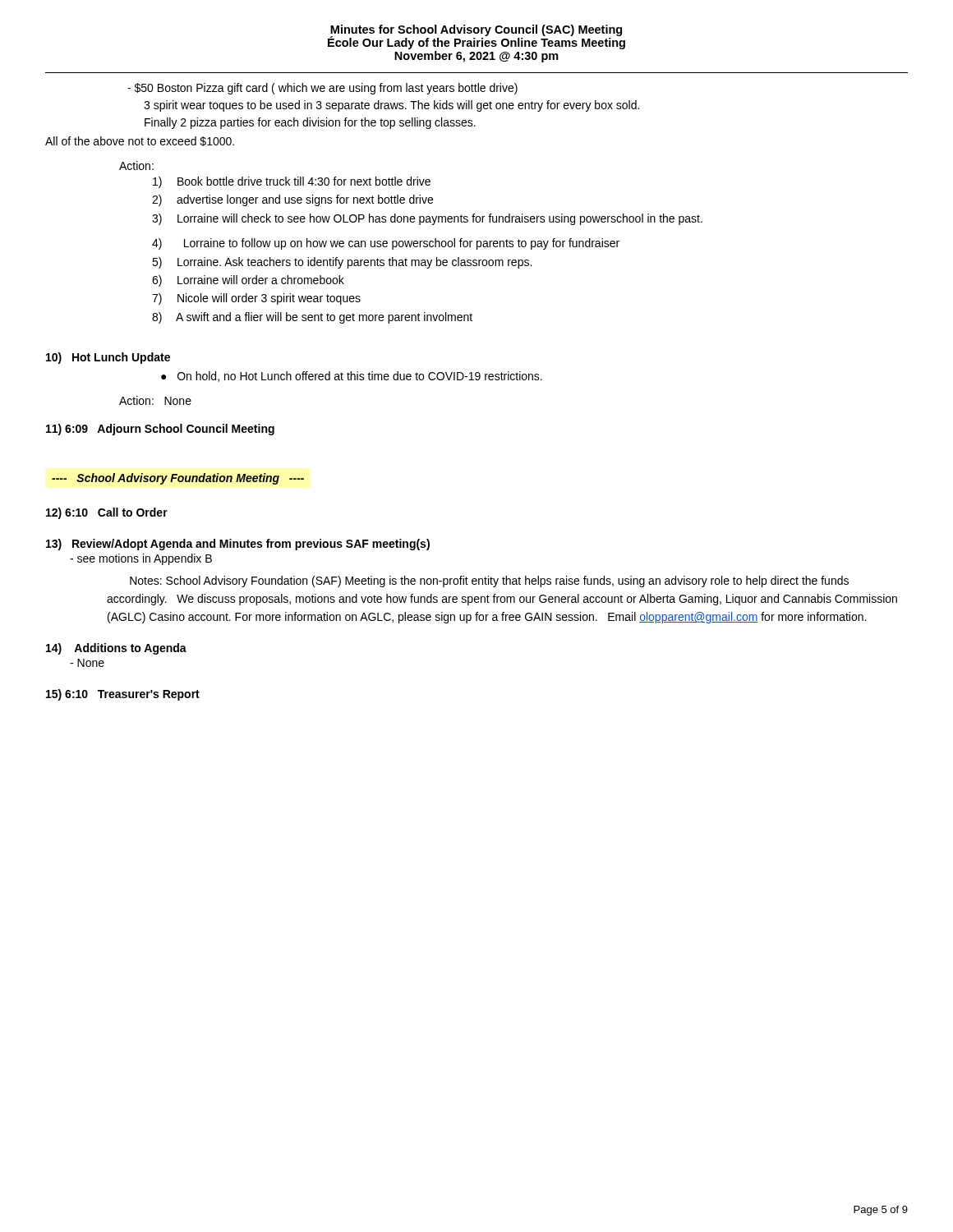Click on the list item with the text "8) A swift and a"

pos(312,317)
